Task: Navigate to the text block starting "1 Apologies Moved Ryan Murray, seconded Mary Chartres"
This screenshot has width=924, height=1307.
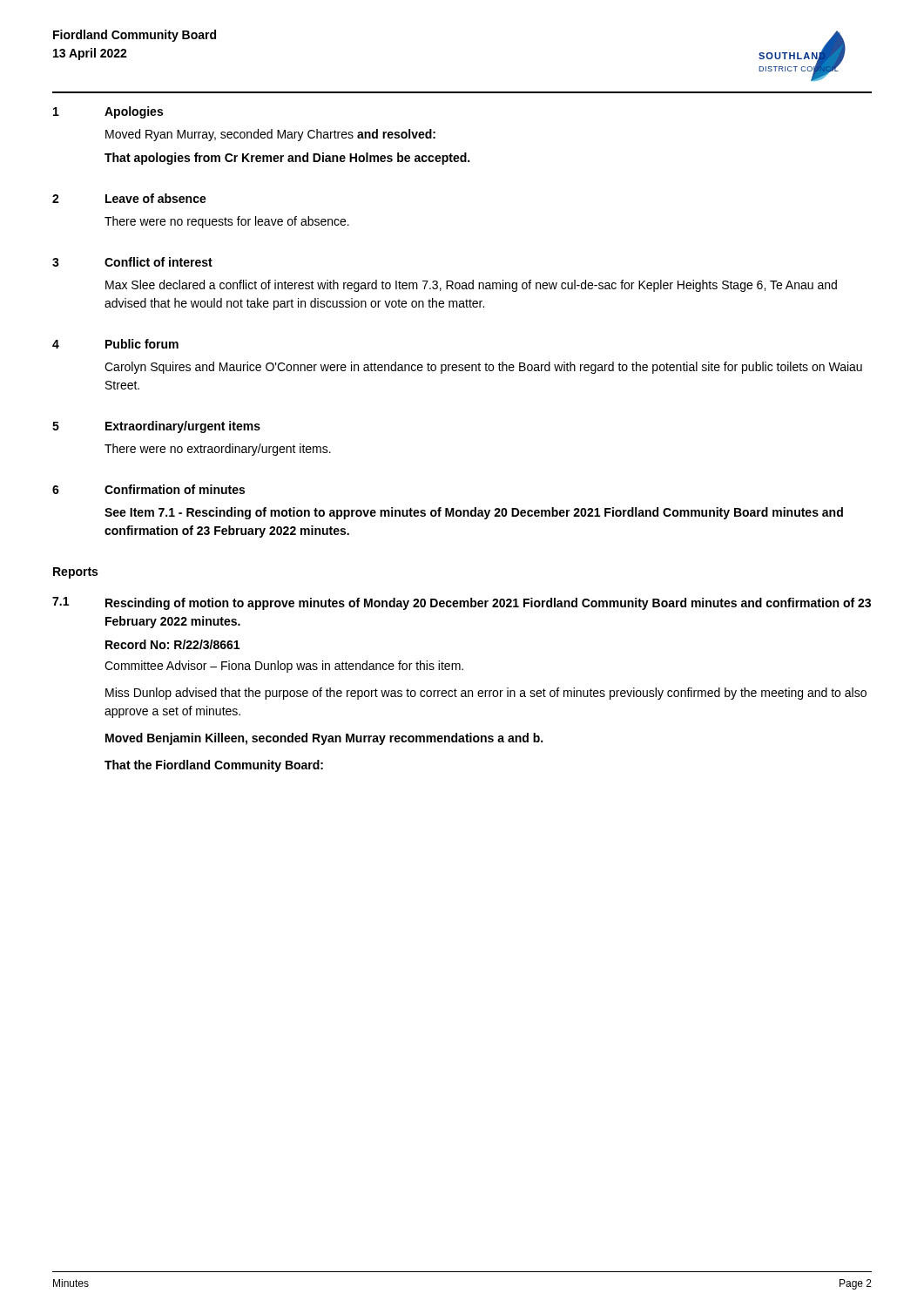Action: (108, 112)
